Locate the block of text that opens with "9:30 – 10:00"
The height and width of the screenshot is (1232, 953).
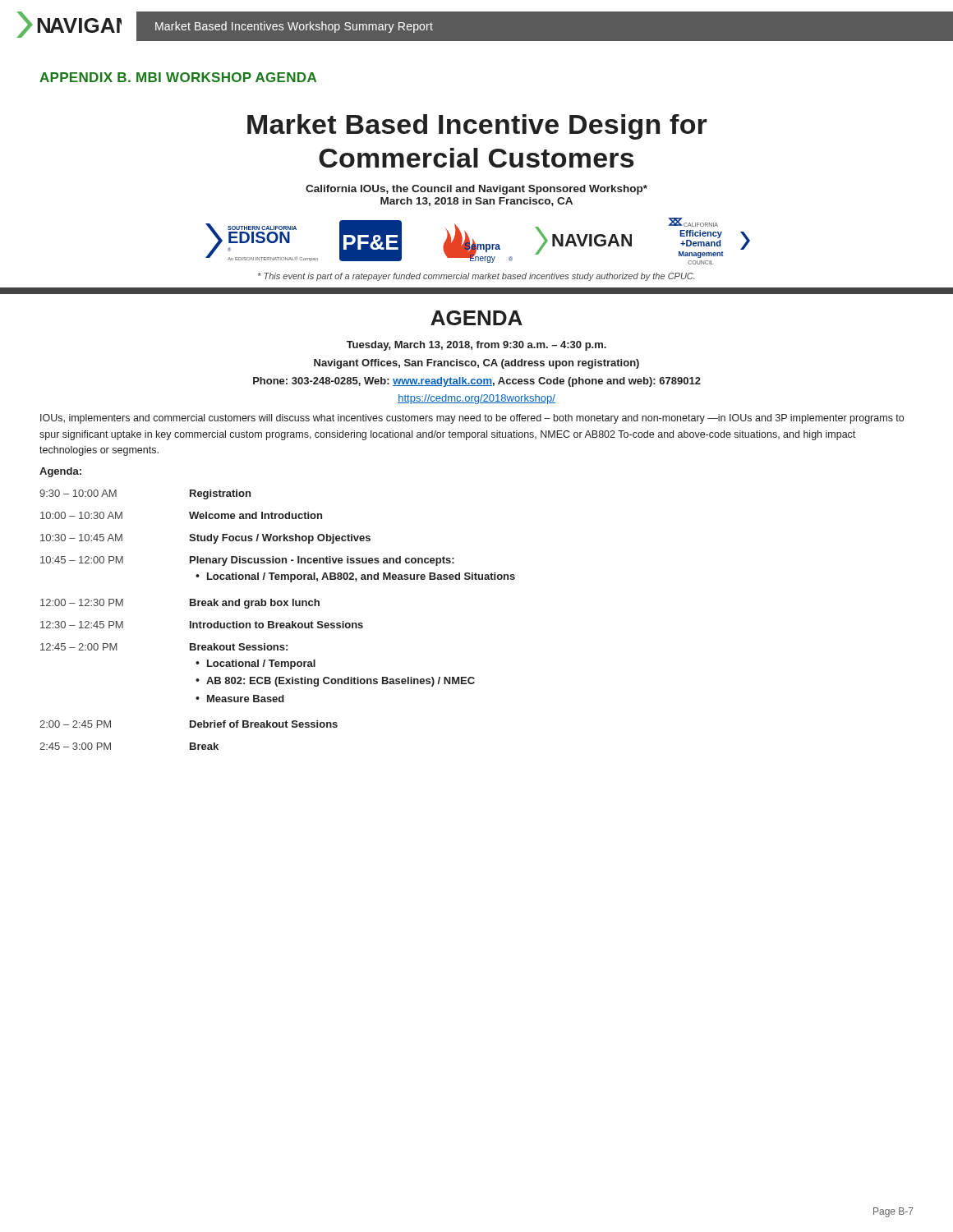[78, 494]
